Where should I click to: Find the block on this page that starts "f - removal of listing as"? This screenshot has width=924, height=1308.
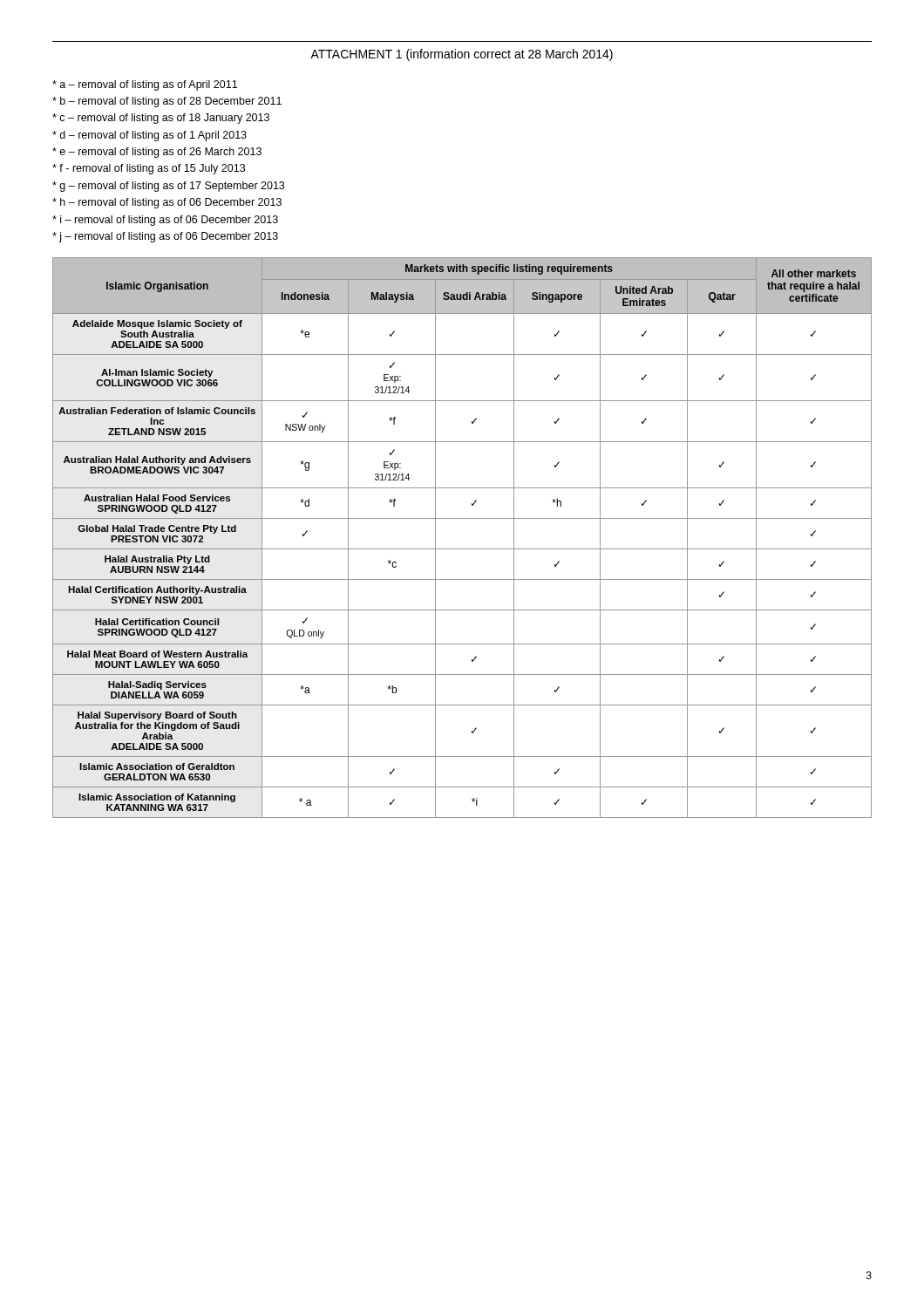click(x=149, y=169)
